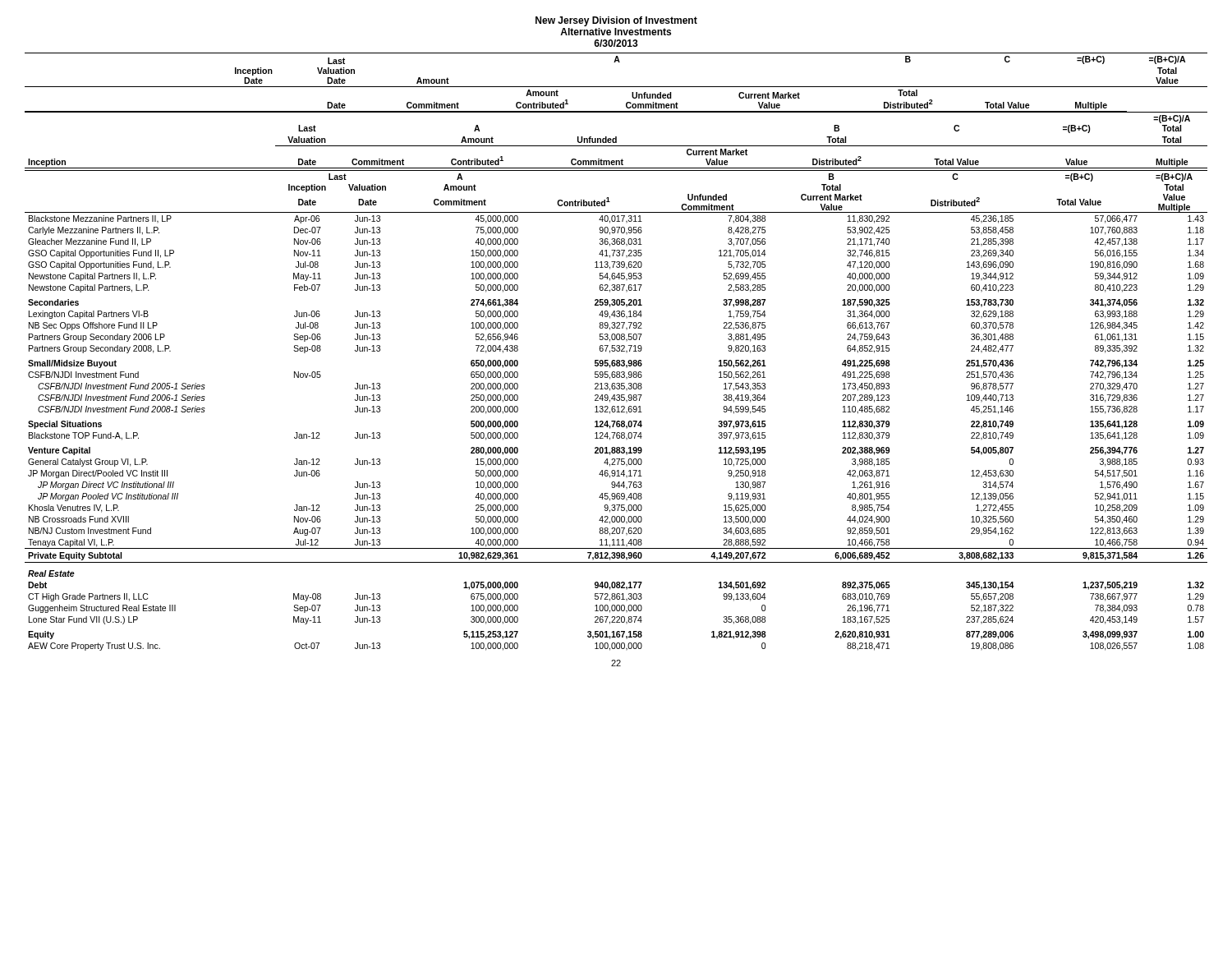Screen dimensions: 953x1232
Task: Click on the table containing "CSFB/NJDI Investment Fund"
Action: [616, 410]
